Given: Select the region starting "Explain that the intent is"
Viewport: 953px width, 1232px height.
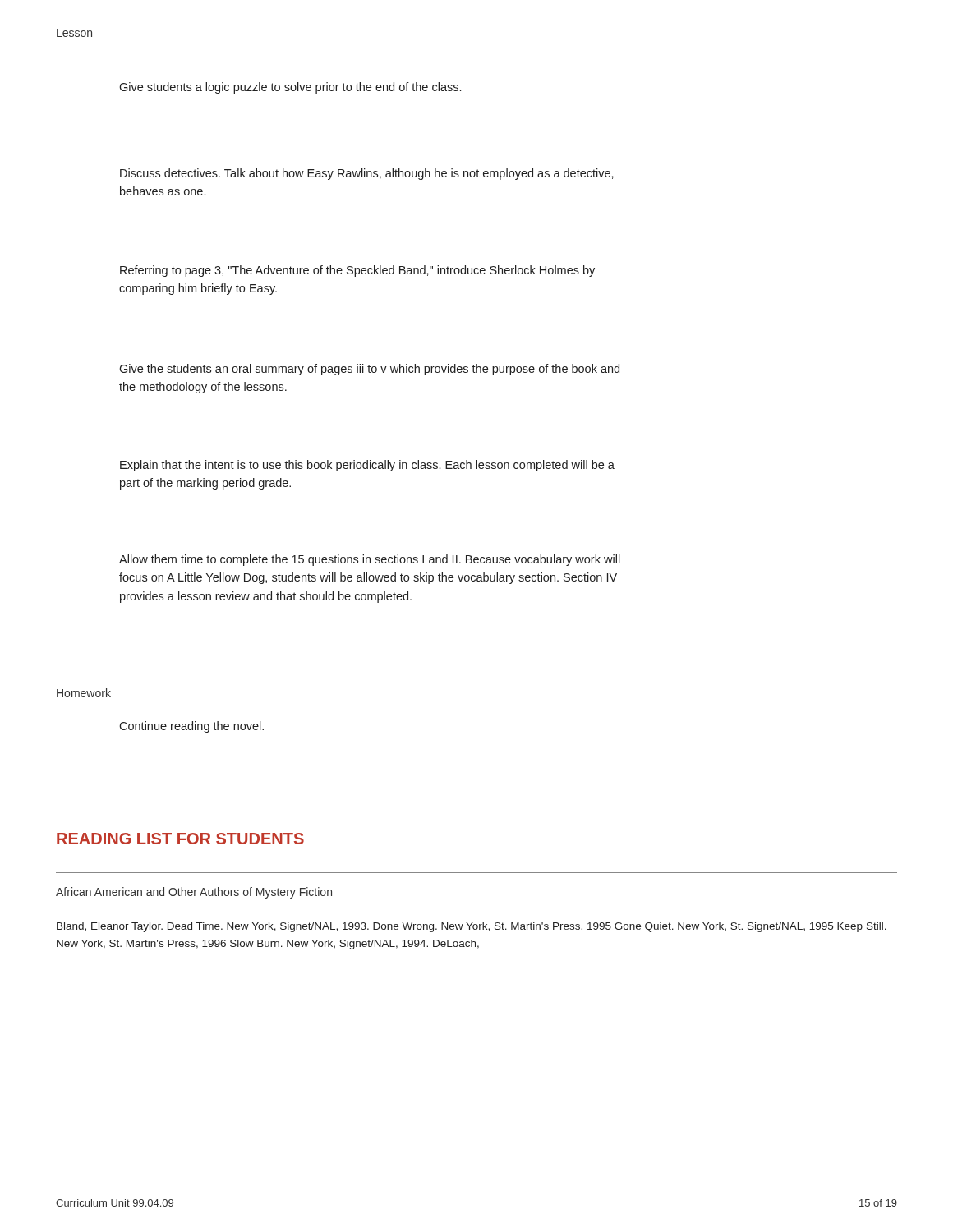Looking at the screenshot, I should point(367,474).
